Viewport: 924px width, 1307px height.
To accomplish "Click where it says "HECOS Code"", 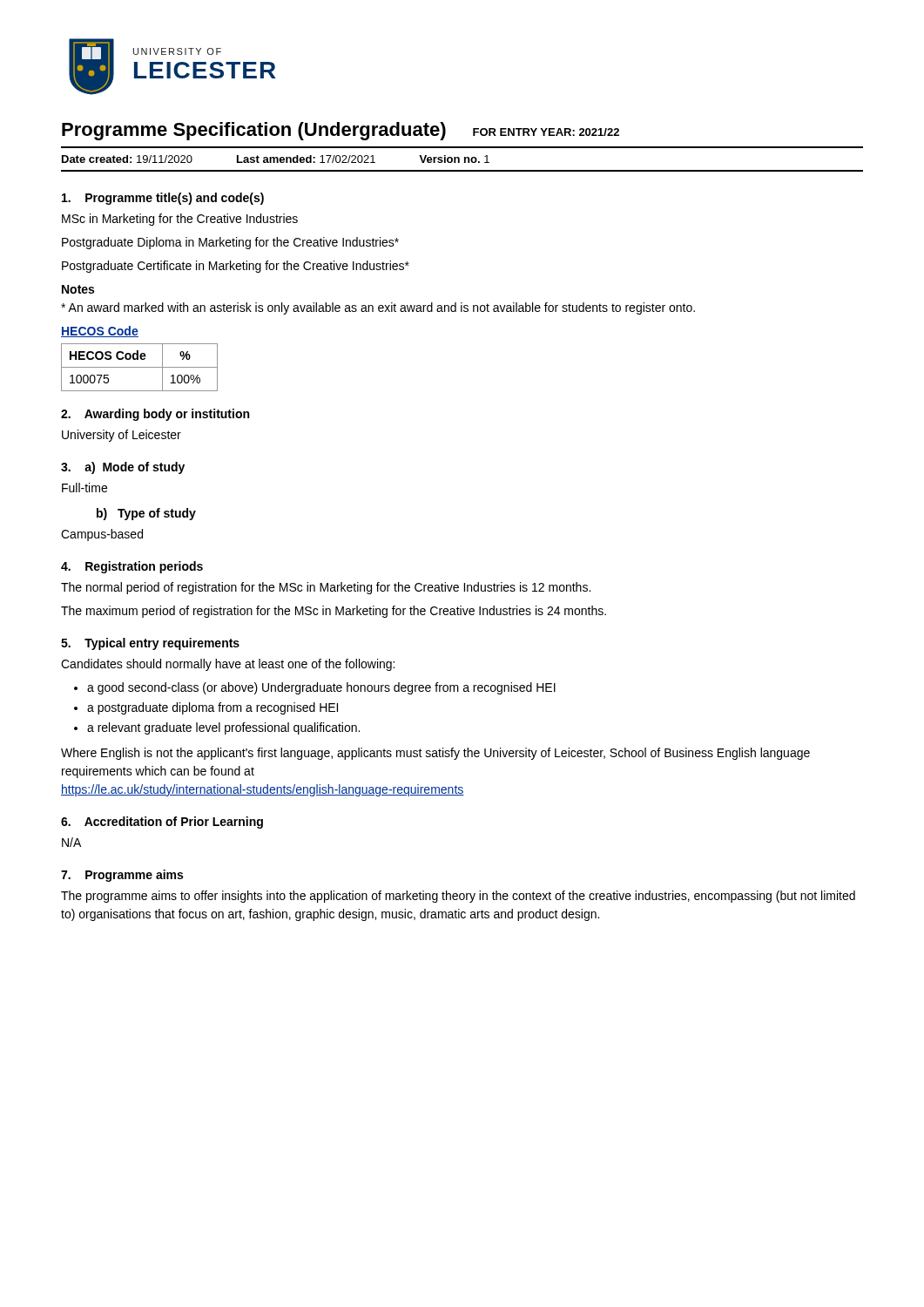I will [100, 331].
